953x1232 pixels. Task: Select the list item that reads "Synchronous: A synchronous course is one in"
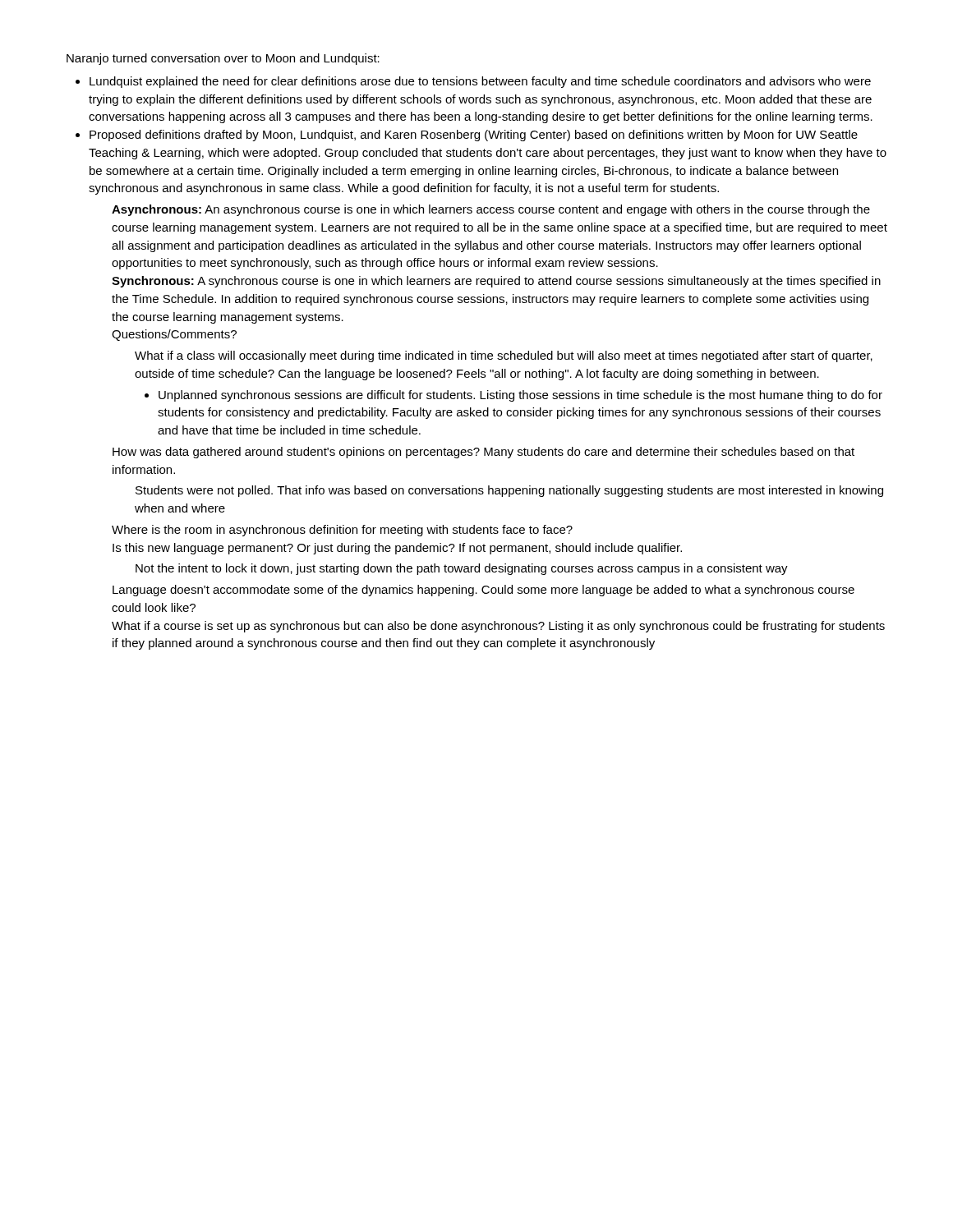coord(499,299)
